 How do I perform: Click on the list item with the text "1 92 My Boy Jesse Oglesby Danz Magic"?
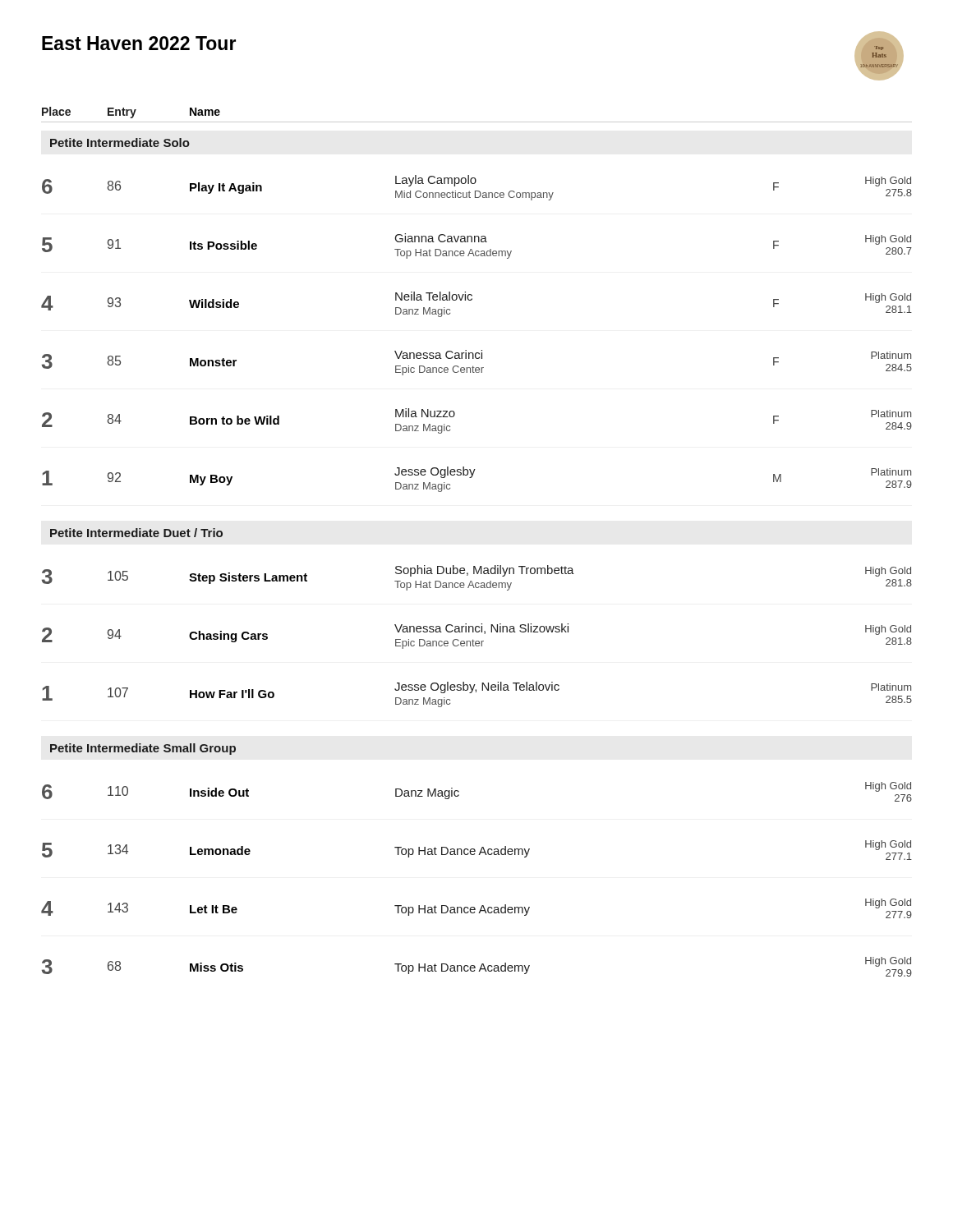click(476, 478)
